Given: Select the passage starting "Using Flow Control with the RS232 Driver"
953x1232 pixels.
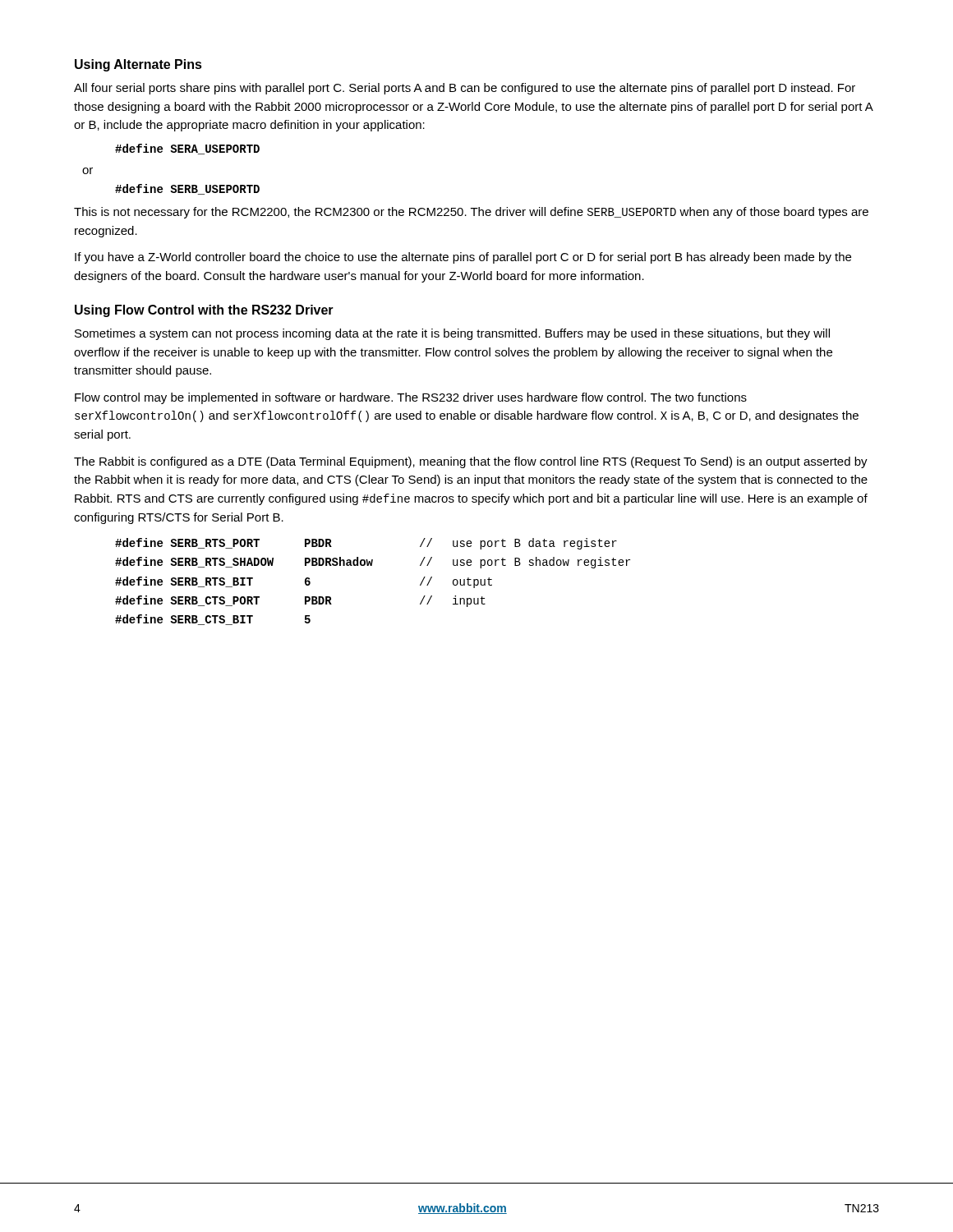Looking at the screenshot, I should pyautogui.click(x=204, y=310).
